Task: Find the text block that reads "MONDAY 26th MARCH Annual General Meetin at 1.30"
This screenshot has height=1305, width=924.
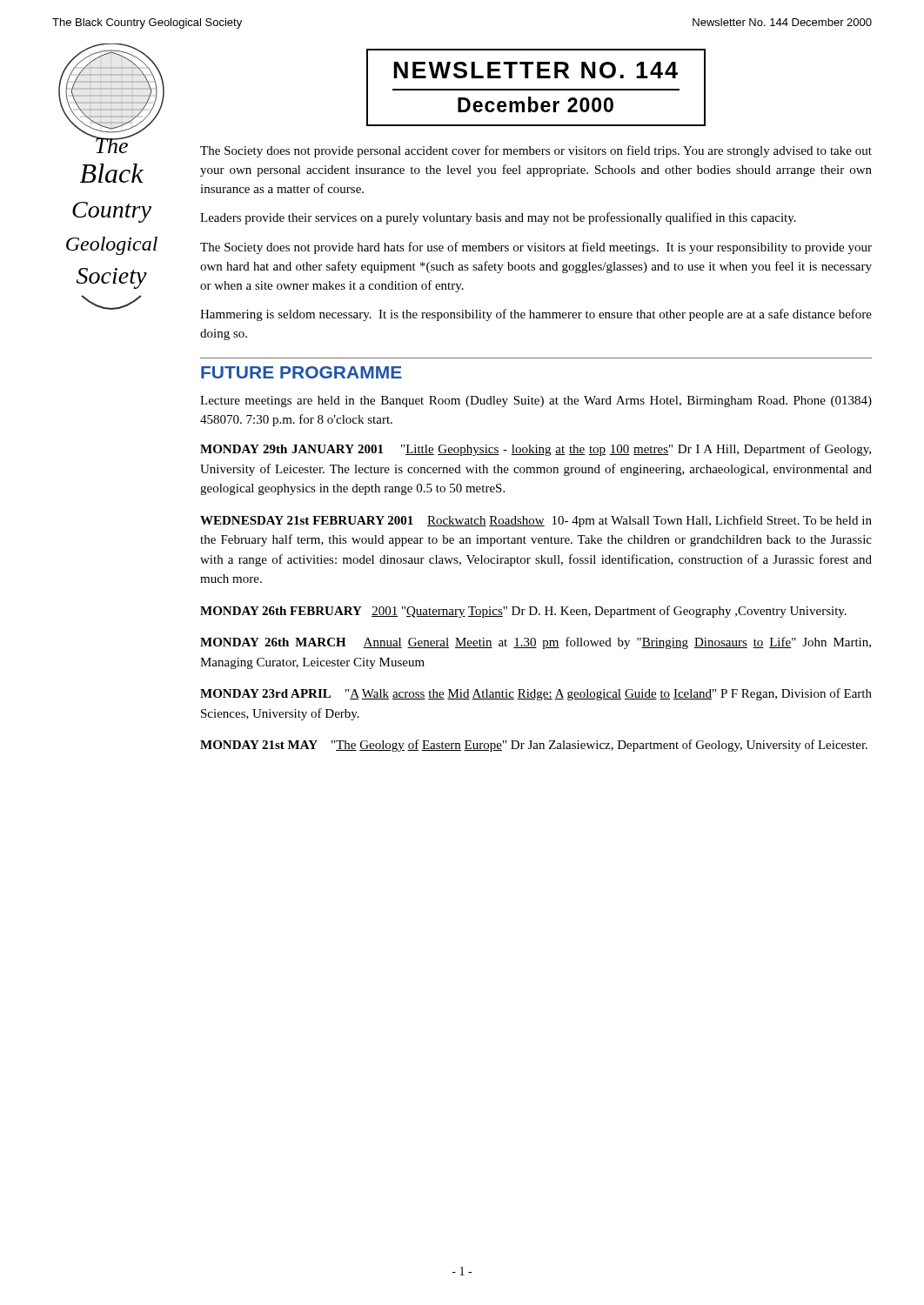Action: coord(536,652)
